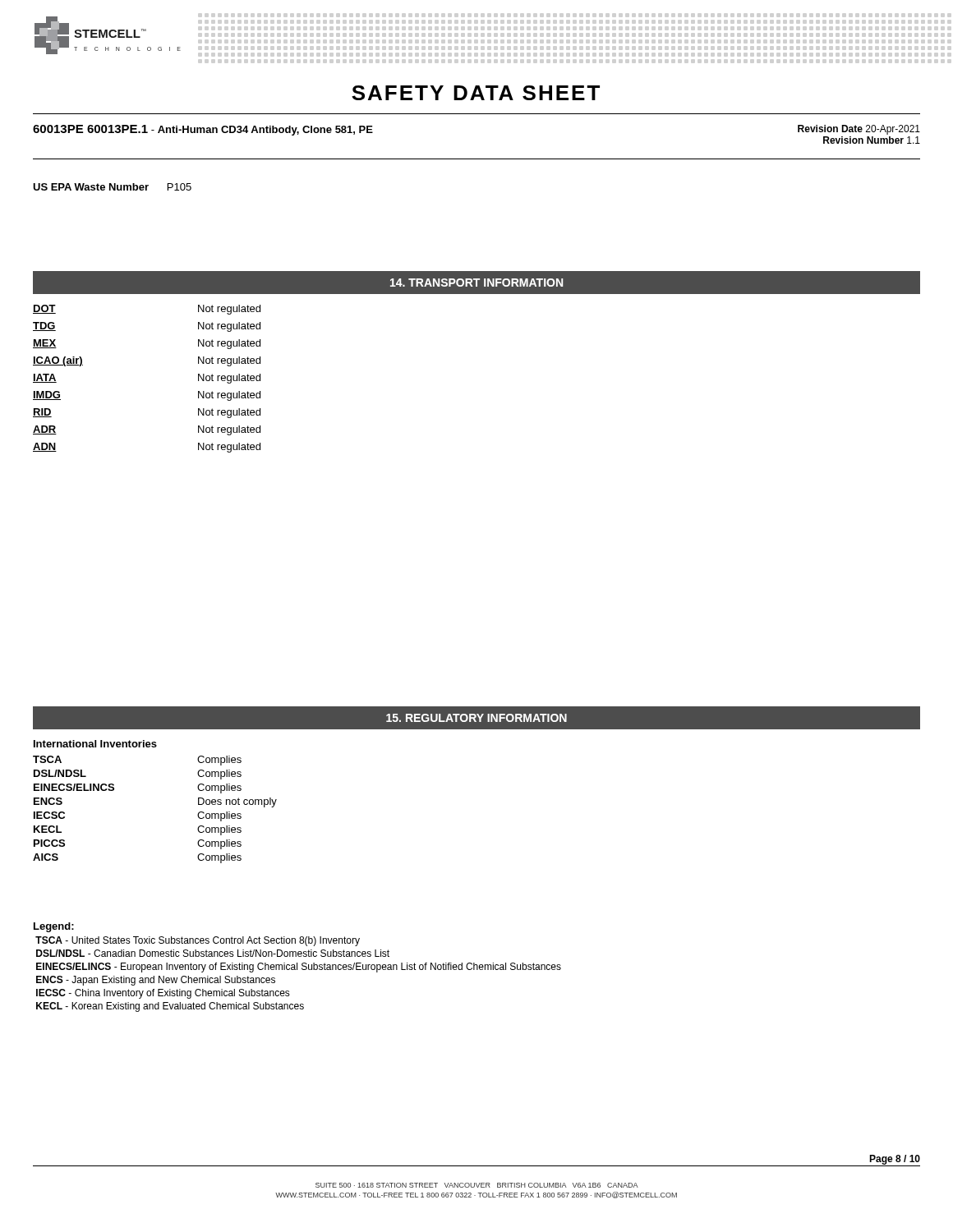Find "RID Not regulated" on this page
Screen dimensions: 1232x953
(42, 413)
